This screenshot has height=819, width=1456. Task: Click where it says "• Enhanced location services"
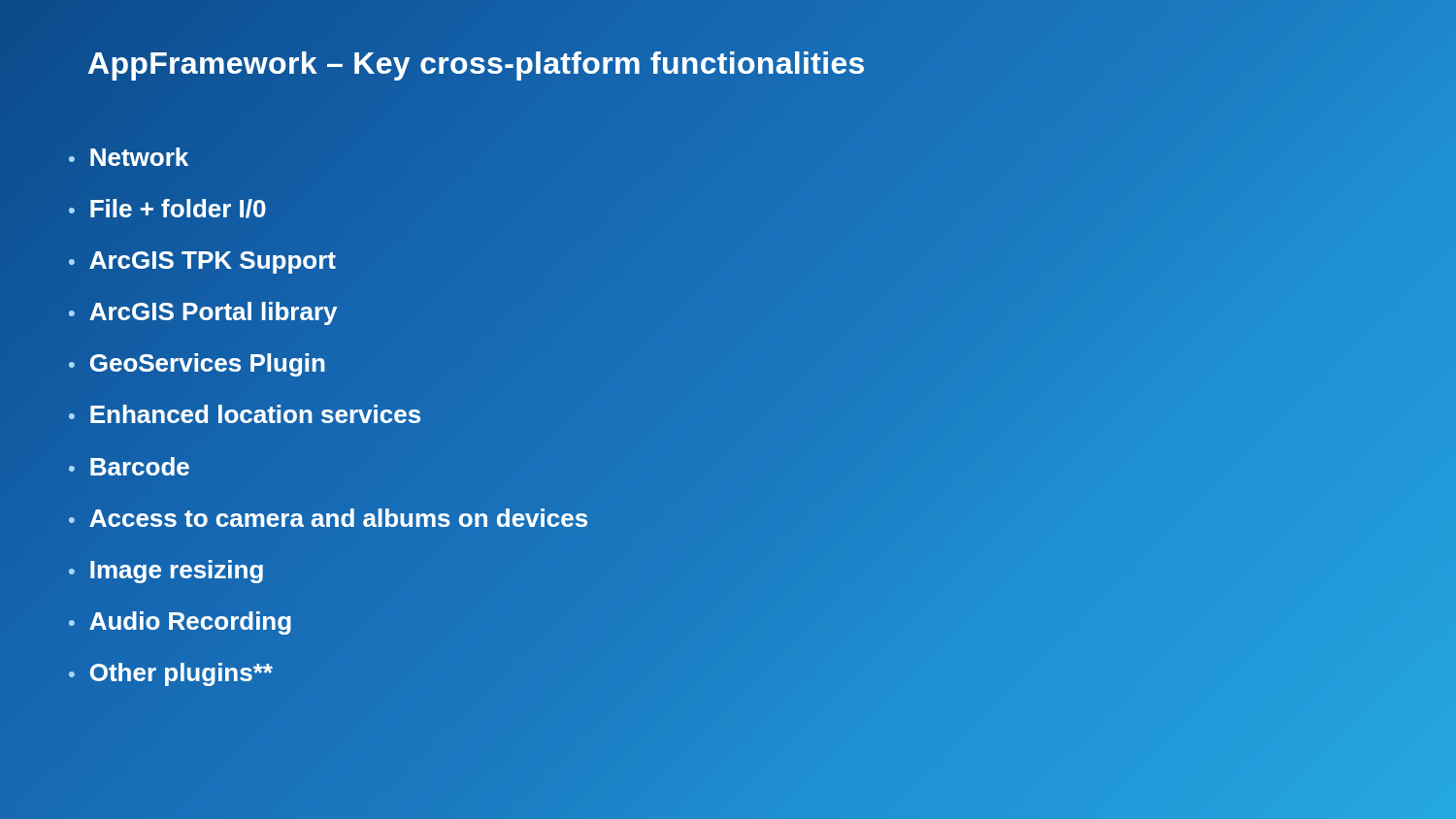(245, 414)
